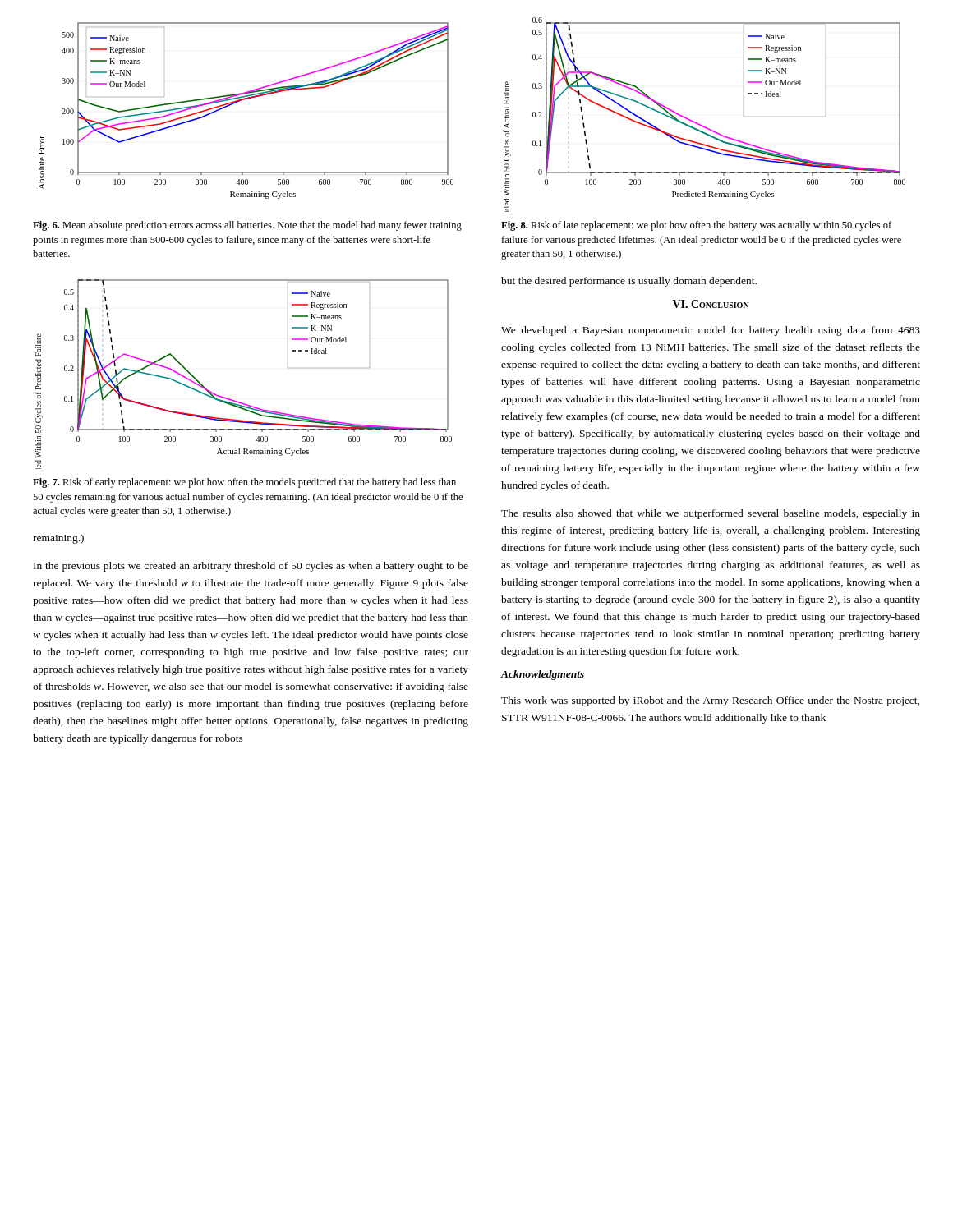Screen dimensions: 1232x953
Task: Click on the caption that says "Fig. 6. Mean absolute prediction errors across"
Action: point(251,240)
